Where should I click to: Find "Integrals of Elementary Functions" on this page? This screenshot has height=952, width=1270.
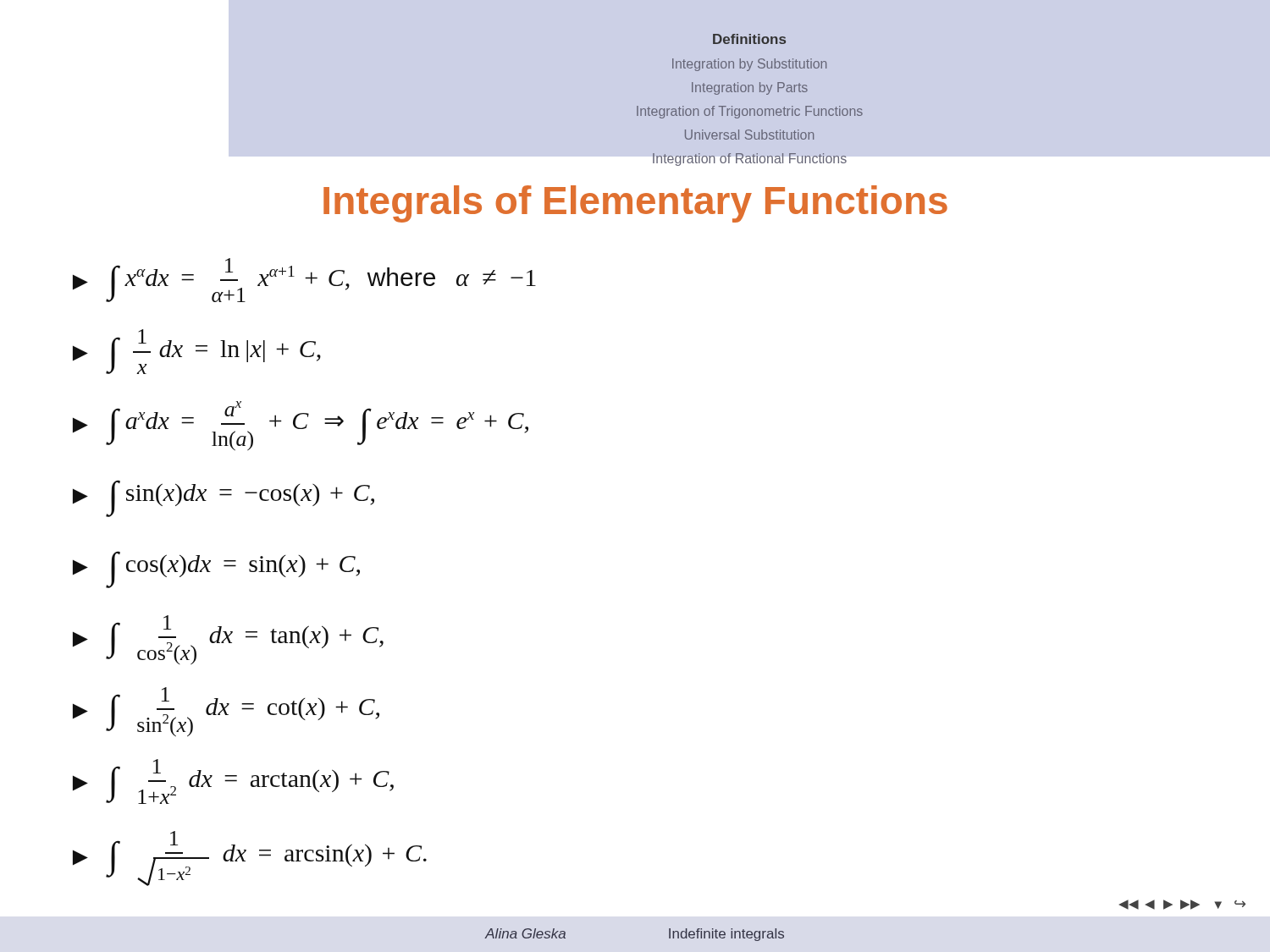(x=635, y=201)
